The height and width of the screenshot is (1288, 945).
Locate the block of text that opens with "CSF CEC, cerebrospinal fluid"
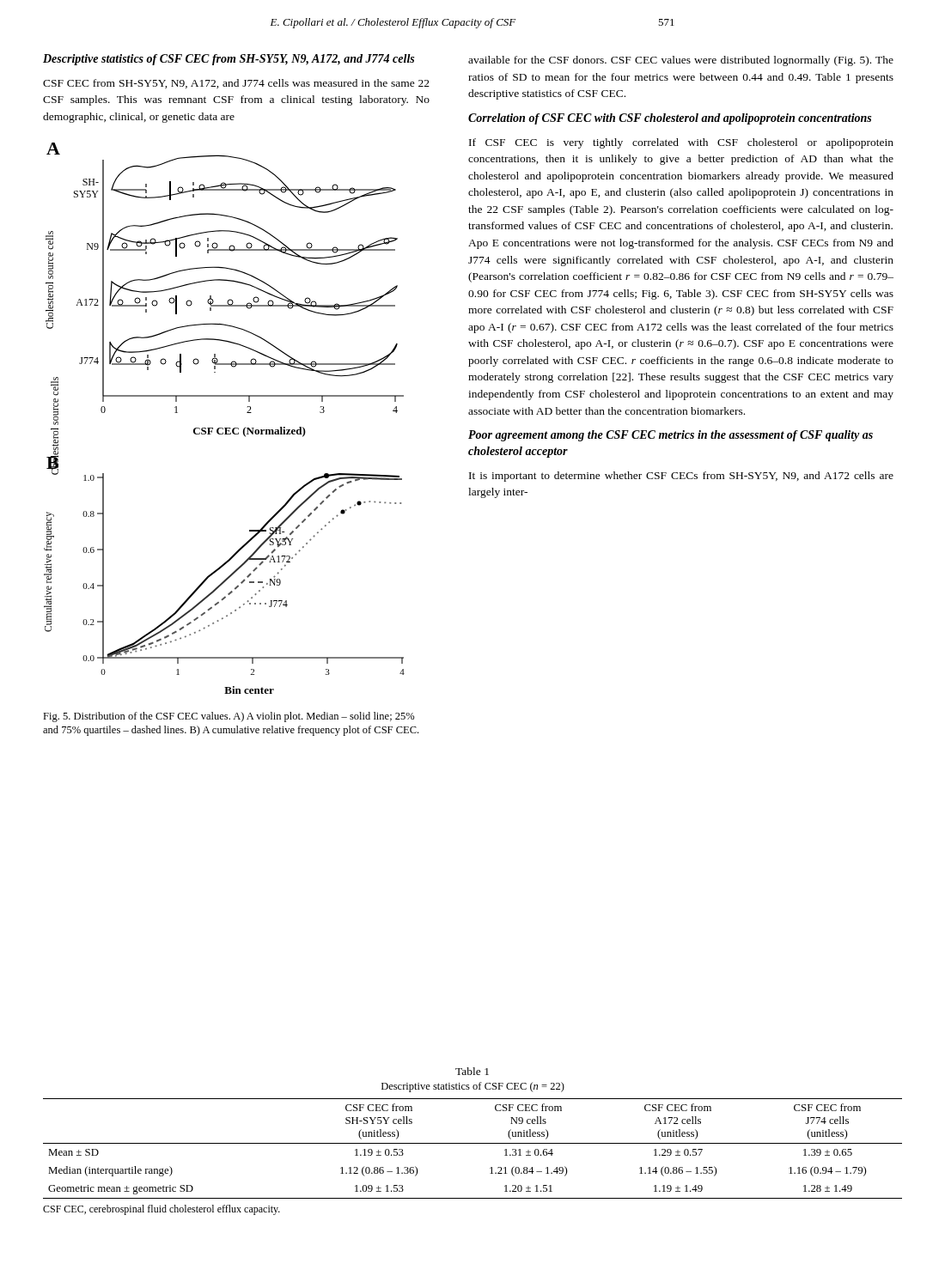point(162,1209)
